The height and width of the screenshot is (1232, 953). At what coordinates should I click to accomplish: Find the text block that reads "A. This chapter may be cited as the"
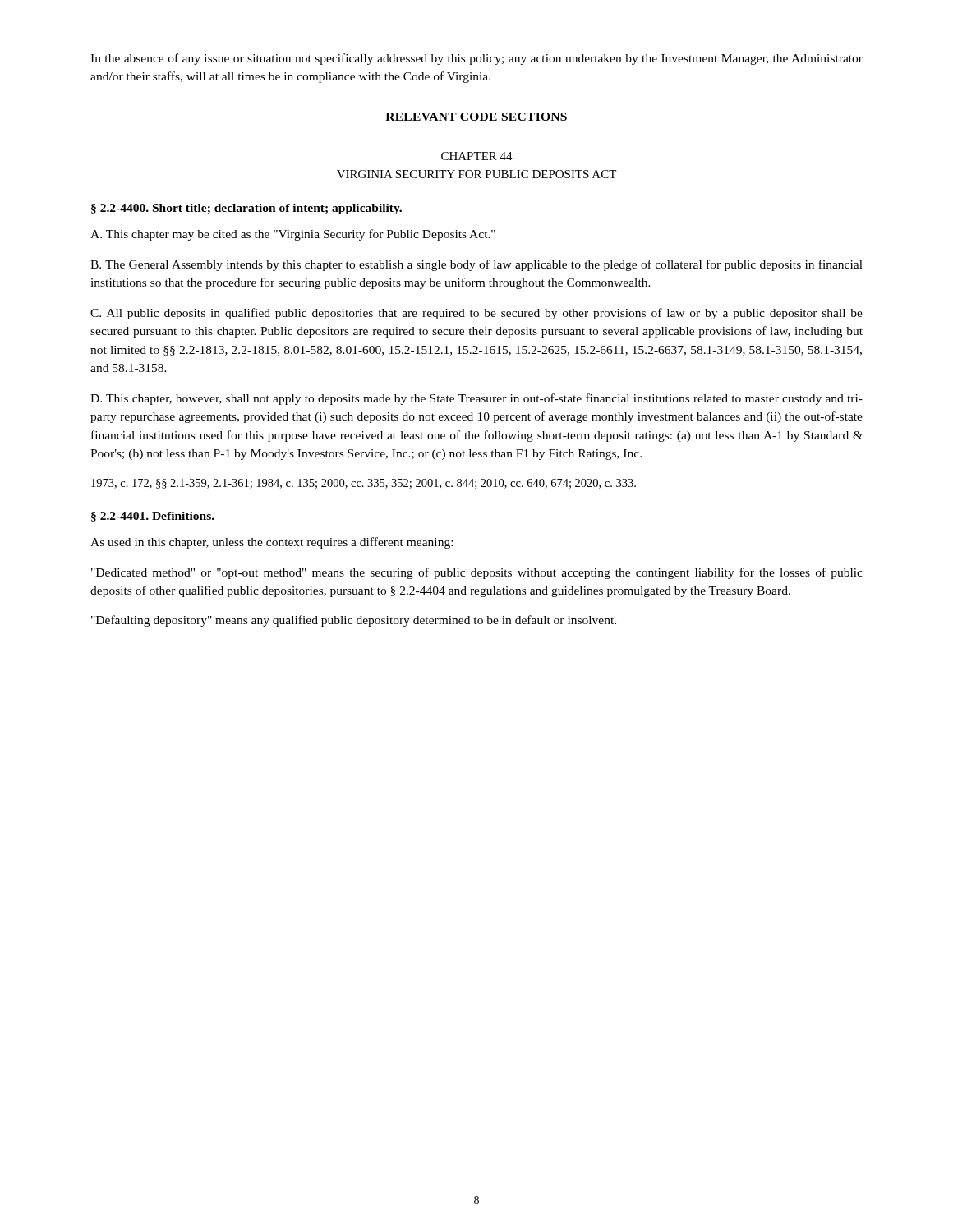tap(293, 234)
